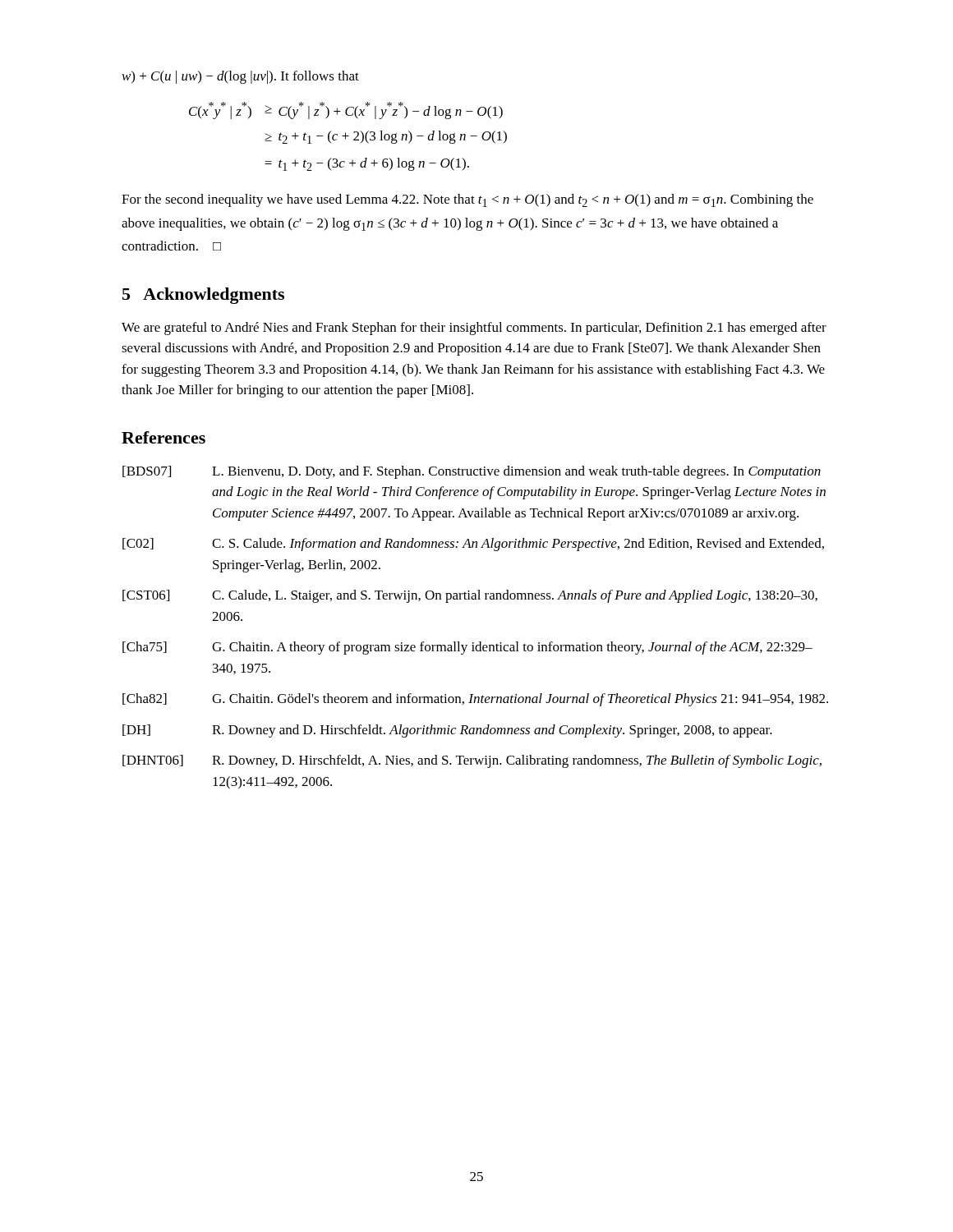Click the passage that begins "[DHNT06] R. Downey, D. Hirschfeldt,"

[x=476, y=771]
